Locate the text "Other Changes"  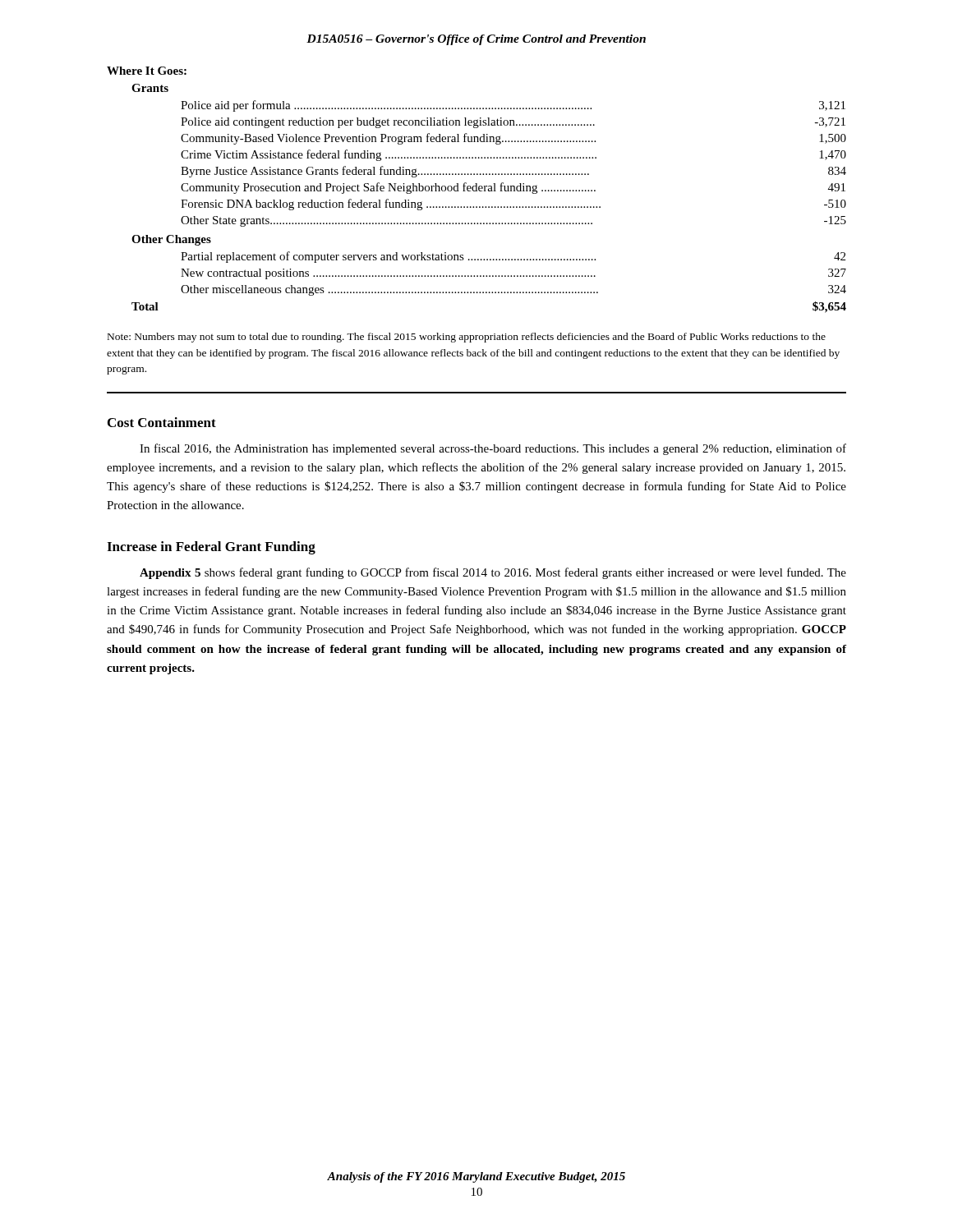[171, 239]
